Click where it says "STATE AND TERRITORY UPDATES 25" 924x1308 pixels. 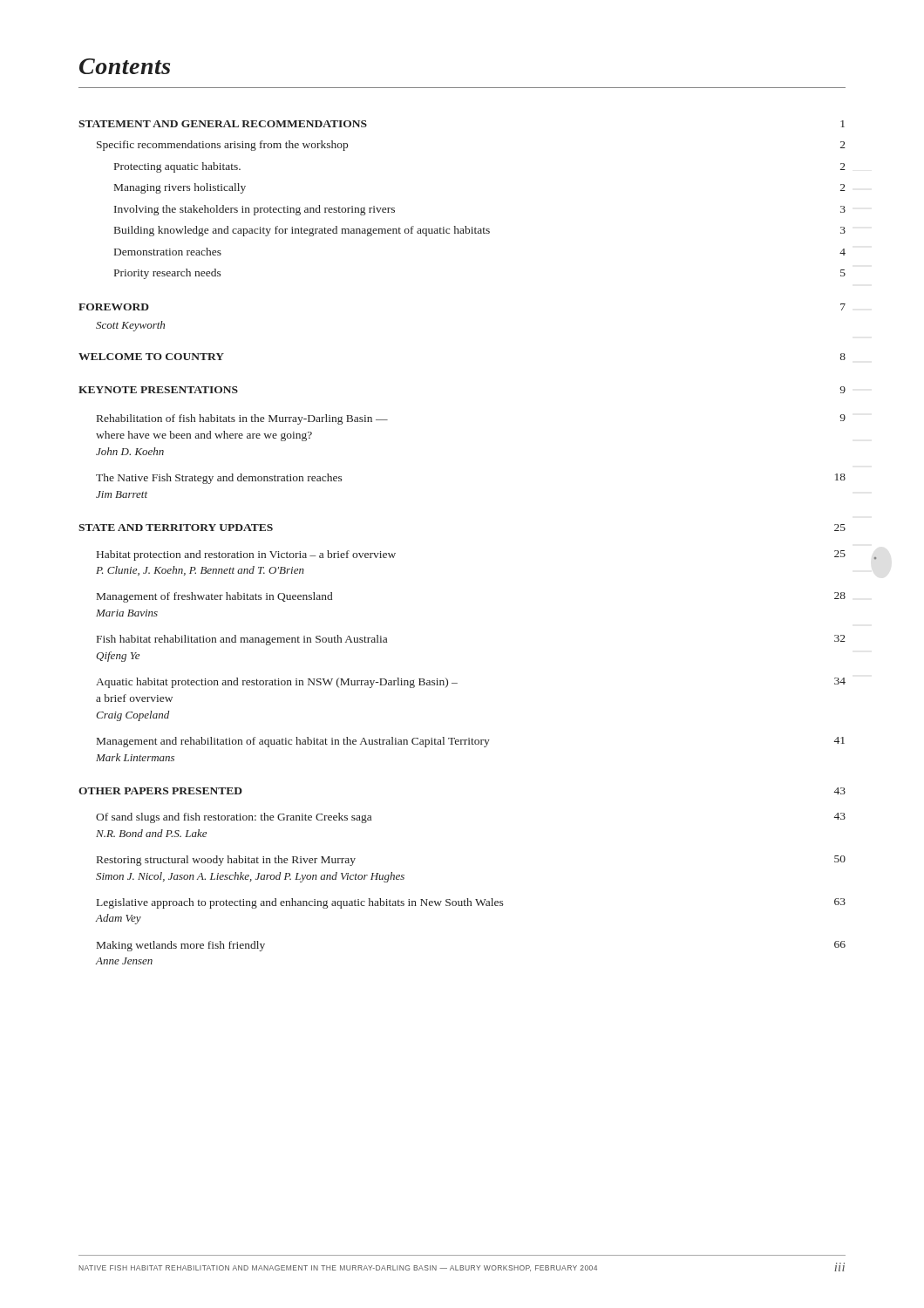coord(181,527)
